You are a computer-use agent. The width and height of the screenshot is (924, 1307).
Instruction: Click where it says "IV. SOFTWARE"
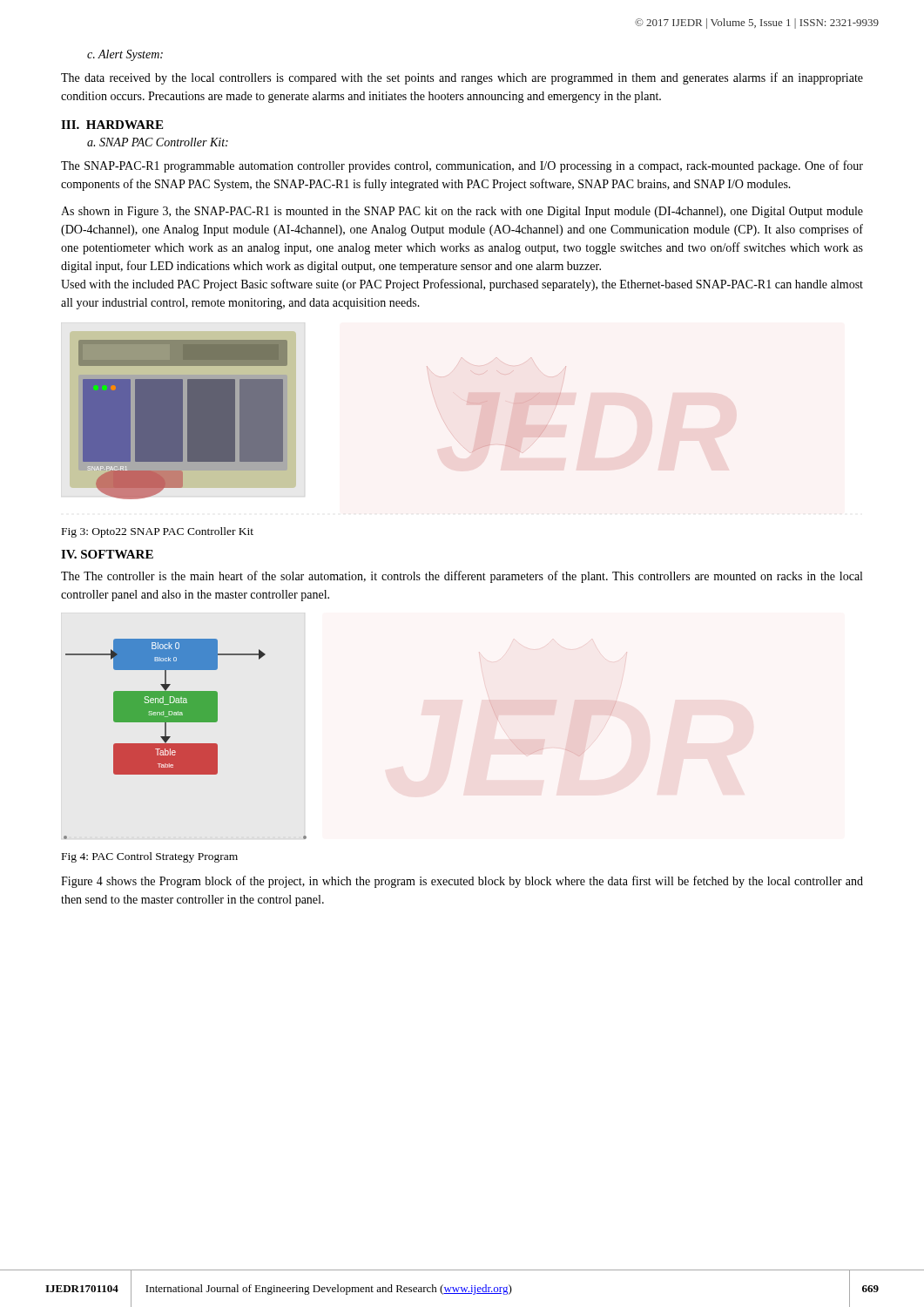[107, 554]
